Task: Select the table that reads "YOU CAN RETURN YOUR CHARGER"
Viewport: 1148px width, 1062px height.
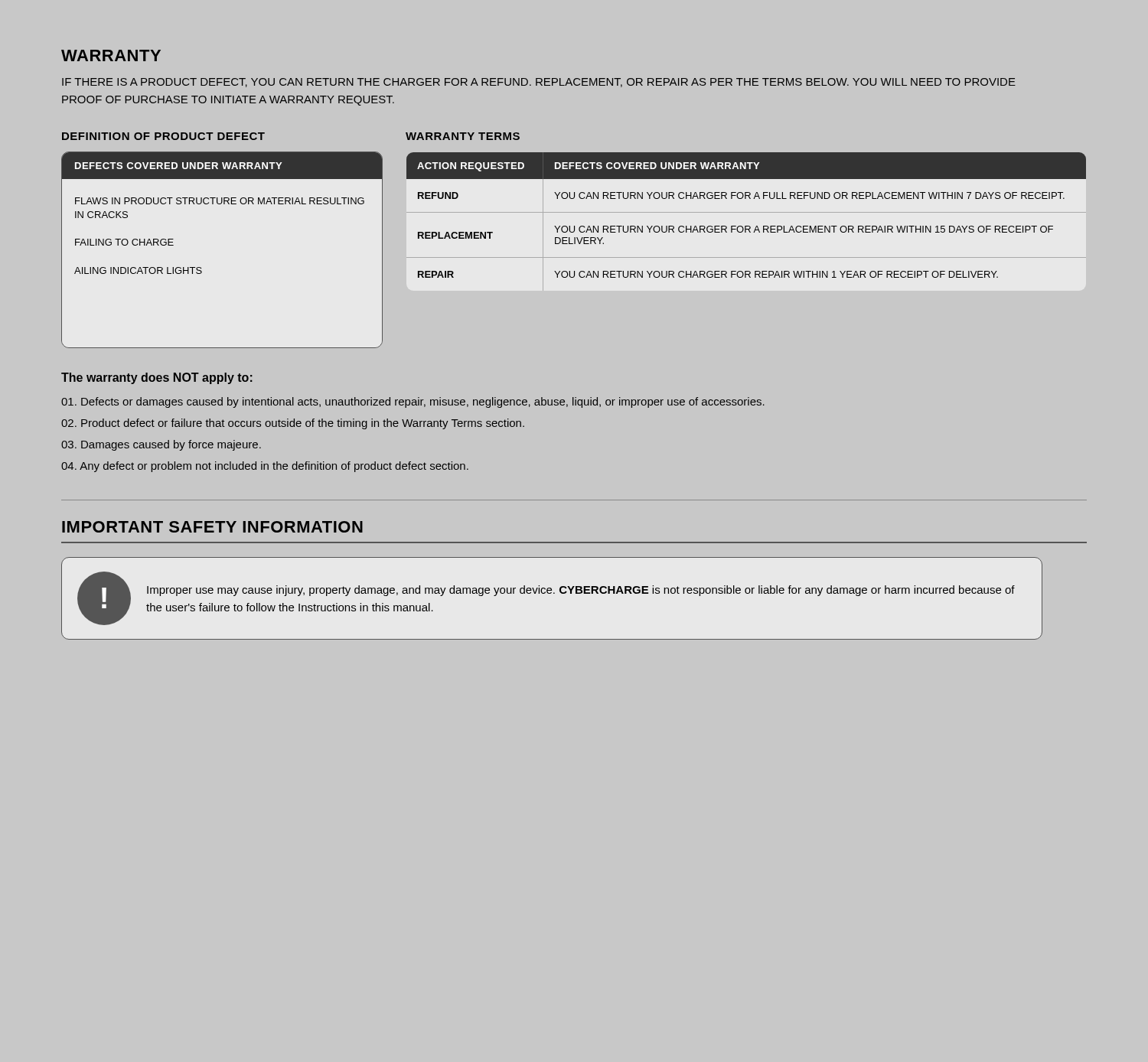Action: click(746, 222)
